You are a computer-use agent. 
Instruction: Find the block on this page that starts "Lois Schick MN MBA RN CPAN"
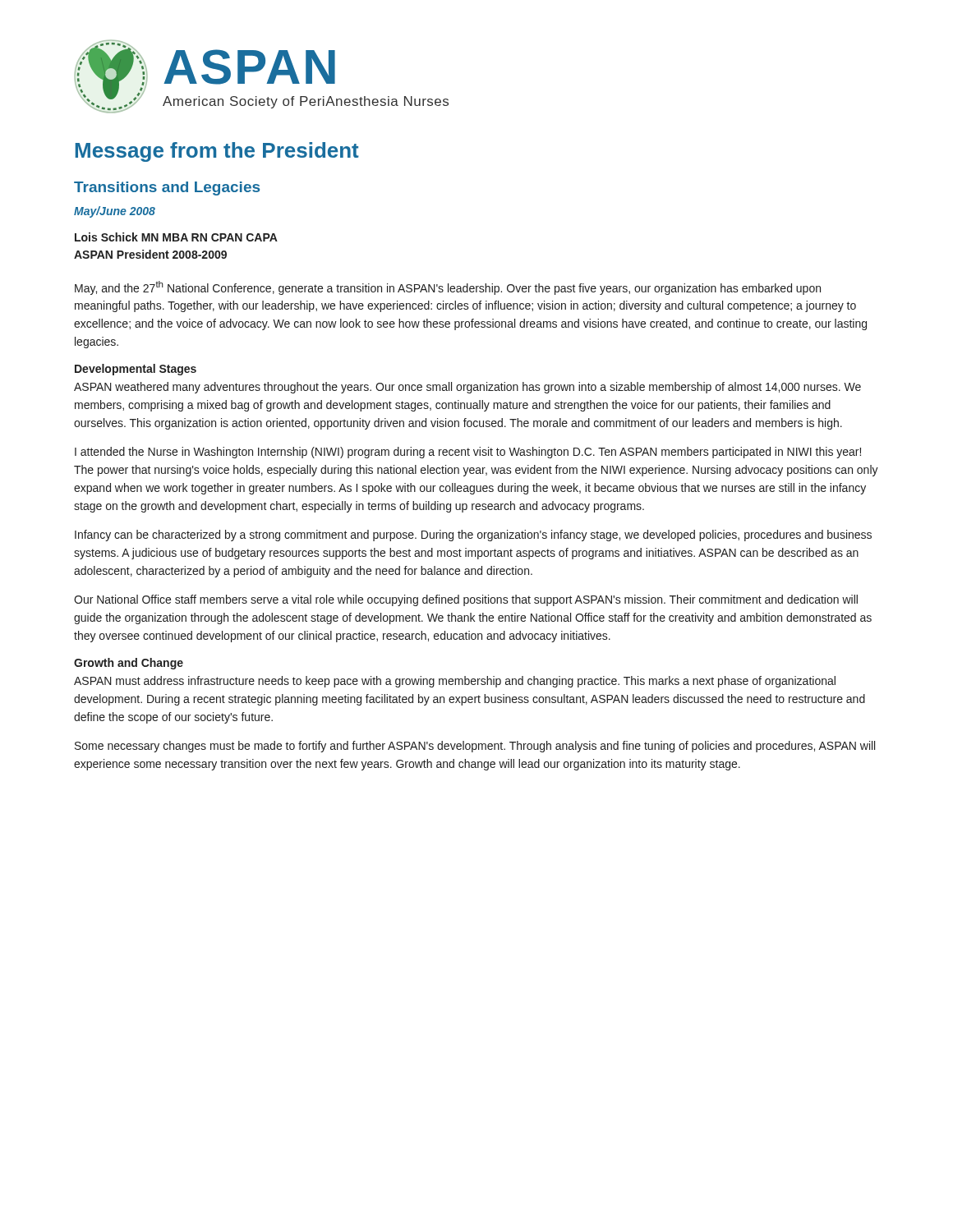coord(176,246)
